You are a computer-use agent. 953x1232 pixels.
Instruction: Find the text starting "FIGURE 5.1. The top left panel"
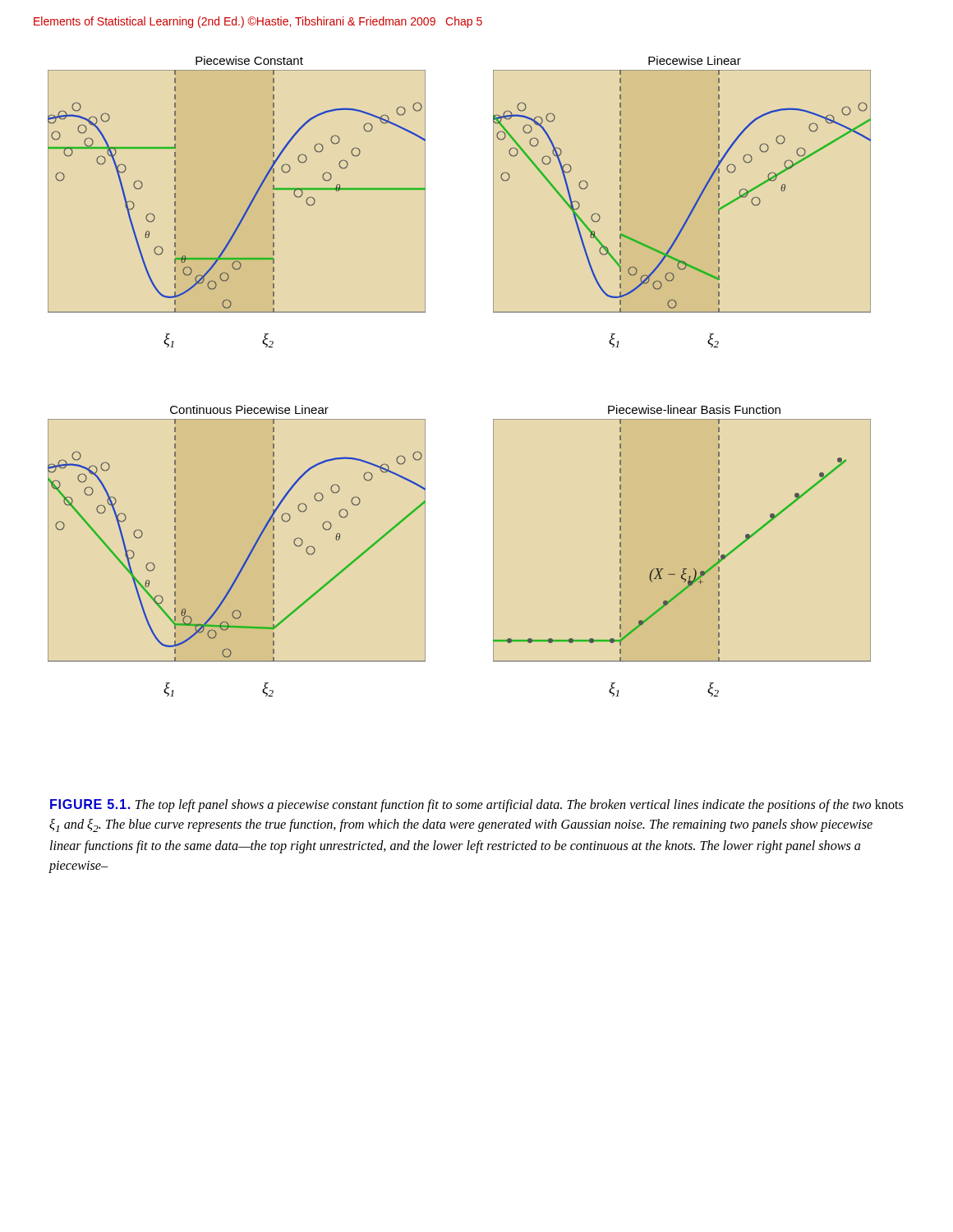coord(476,835)
